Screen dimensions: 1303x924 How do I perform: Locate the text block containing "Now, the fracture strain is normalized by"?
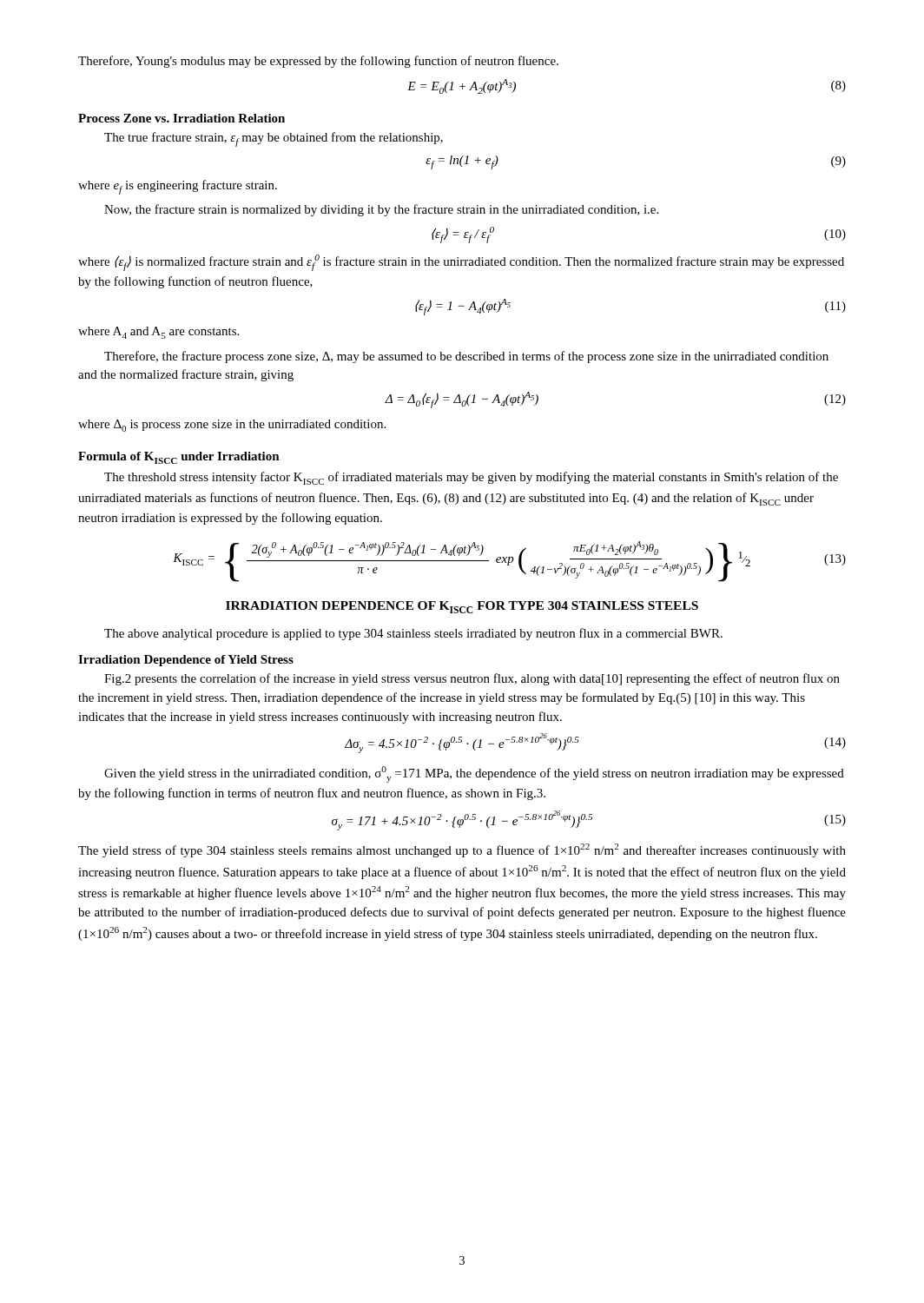[x=382, y=210]
